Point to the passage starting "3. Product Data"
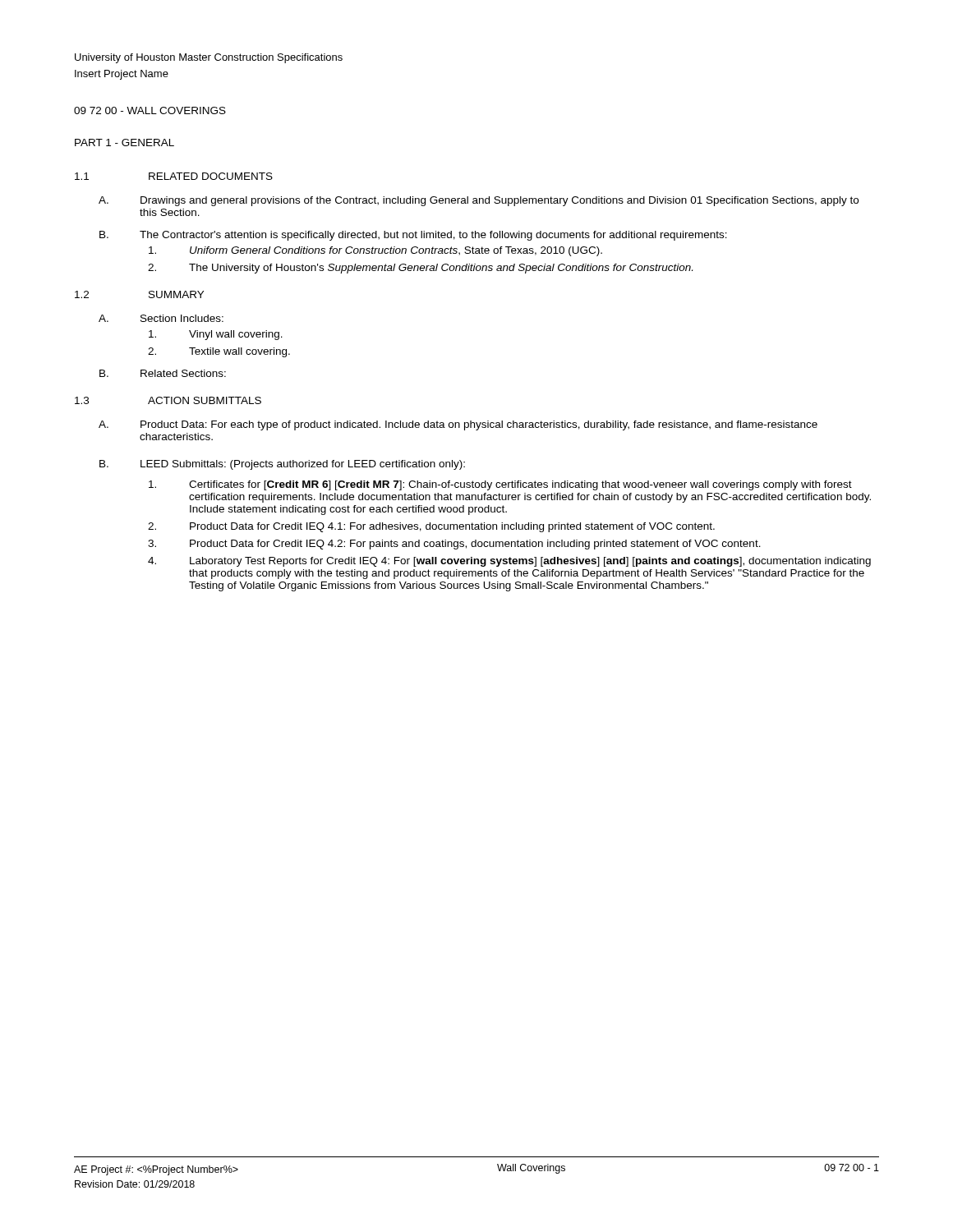Viewport: 953px width, 1232px height. [476, 543]
